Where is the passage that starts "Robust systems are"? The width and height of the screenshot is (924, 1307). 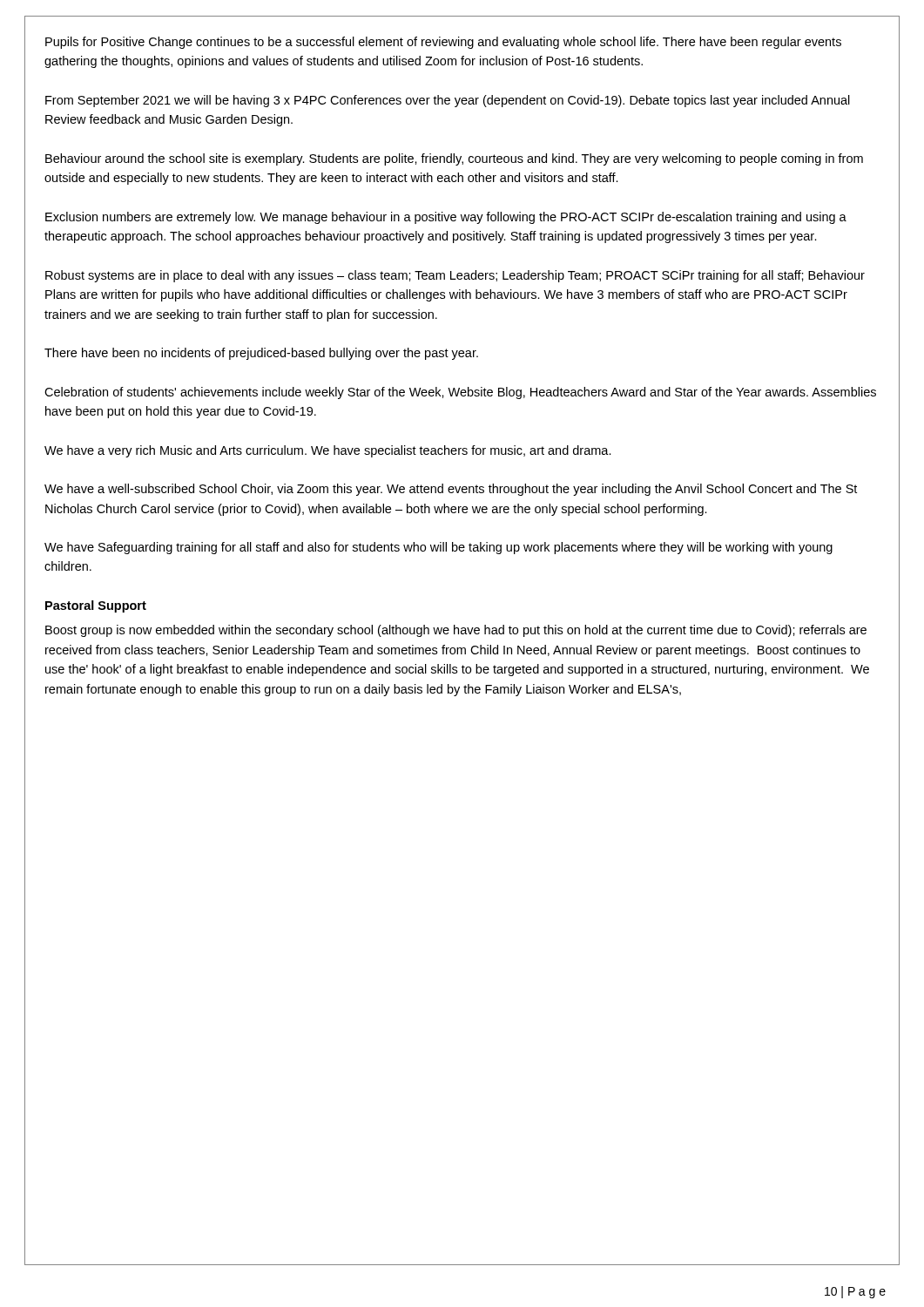pyautogui.click(x=455, y=295)
